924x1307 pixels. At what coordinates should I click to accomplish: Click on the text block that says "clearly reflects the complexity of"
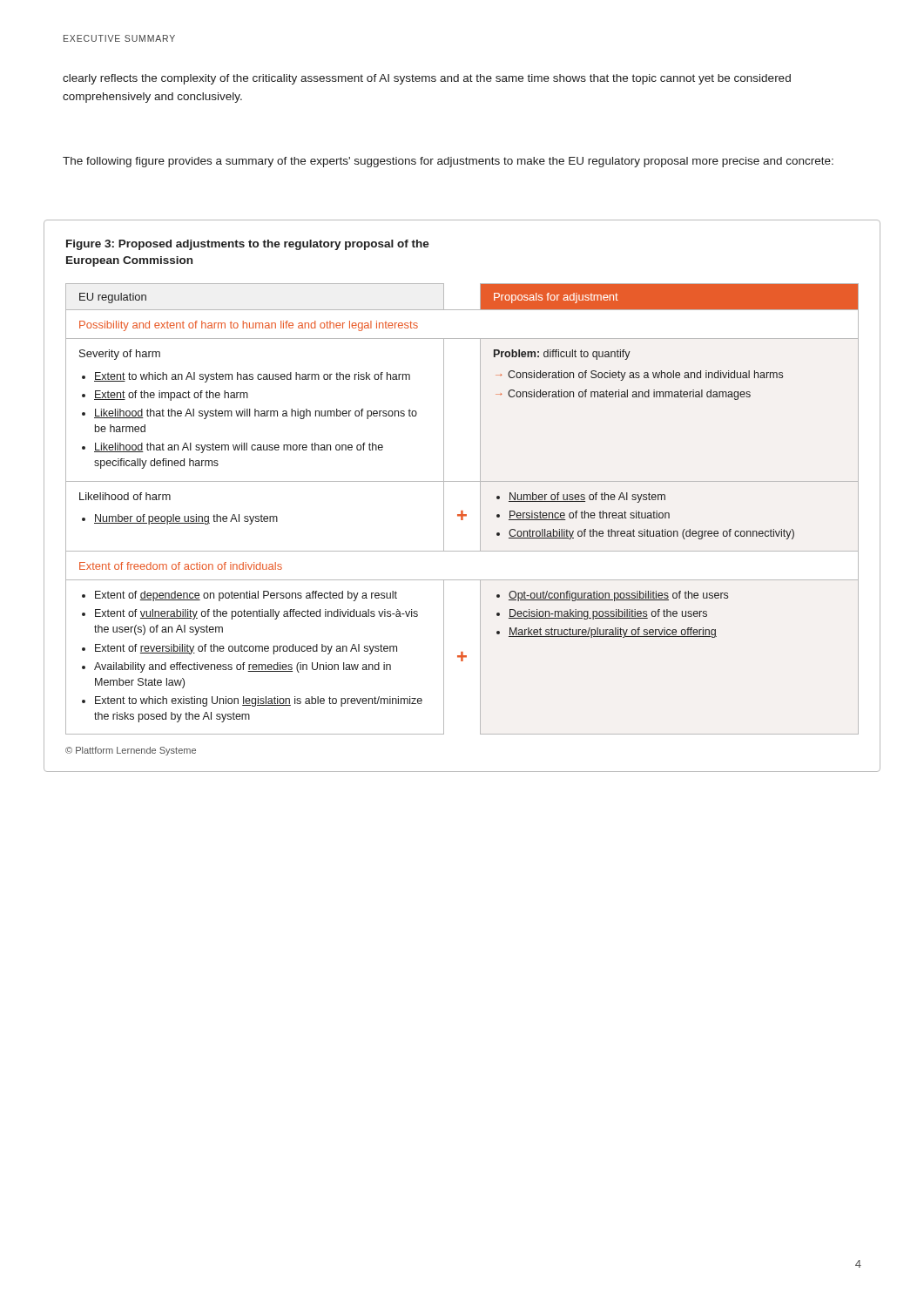(427, 87)
